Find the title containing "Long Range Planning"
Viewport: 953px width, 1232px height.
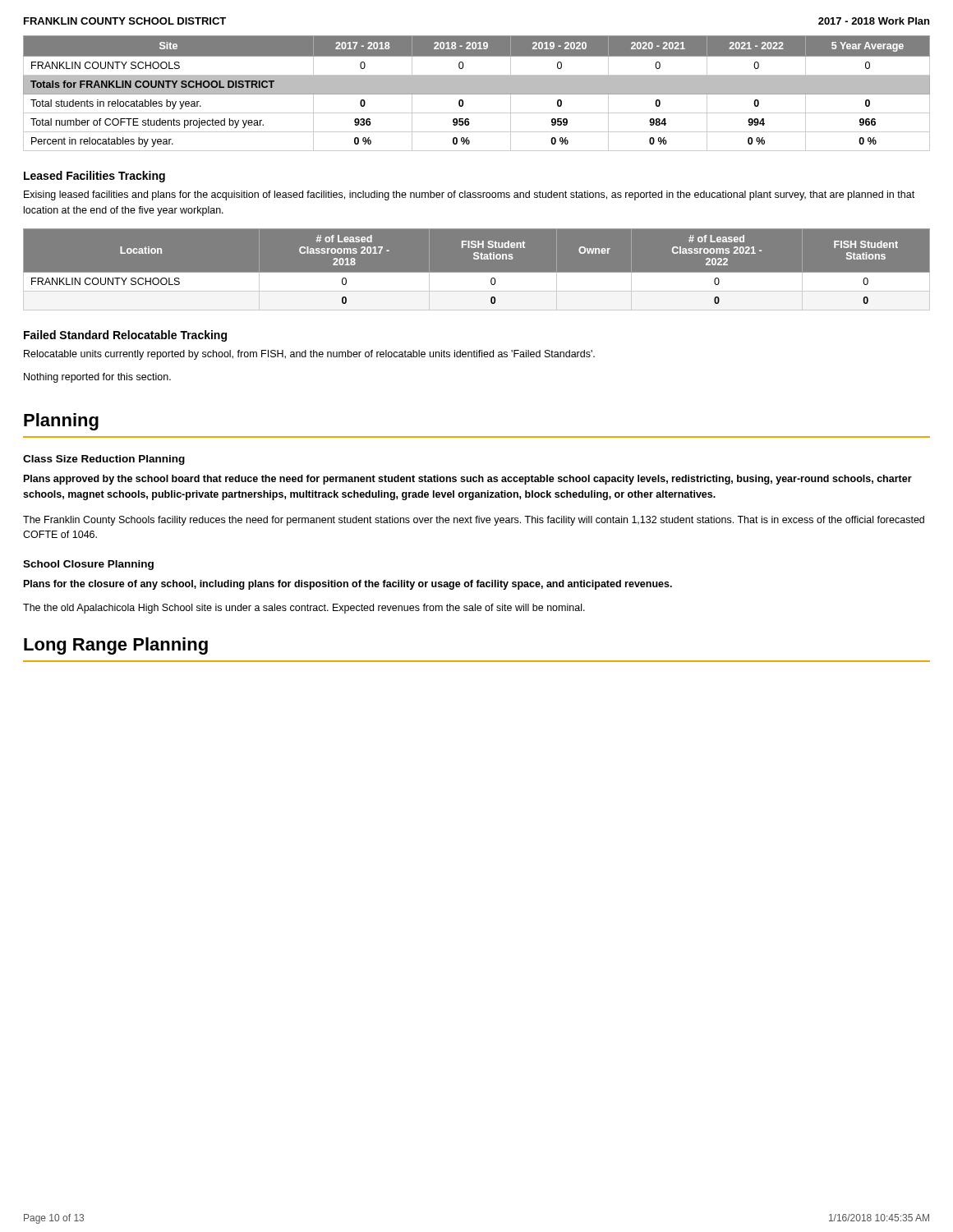click(x=116, y=644)
